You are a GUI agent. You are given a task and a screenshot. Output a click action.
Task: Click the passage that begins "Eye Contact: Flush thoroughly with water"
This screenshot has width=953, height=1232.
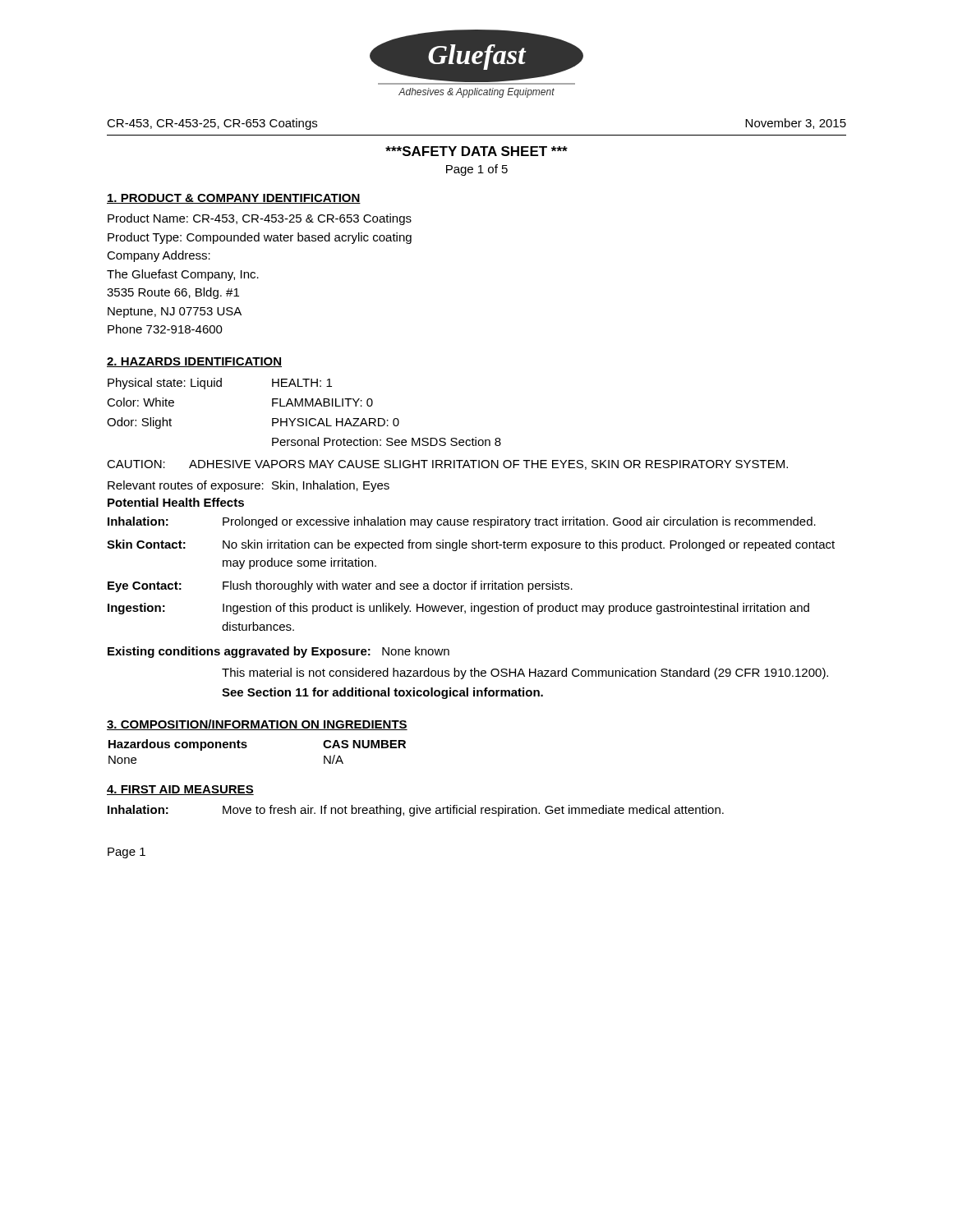coord(476,585)
